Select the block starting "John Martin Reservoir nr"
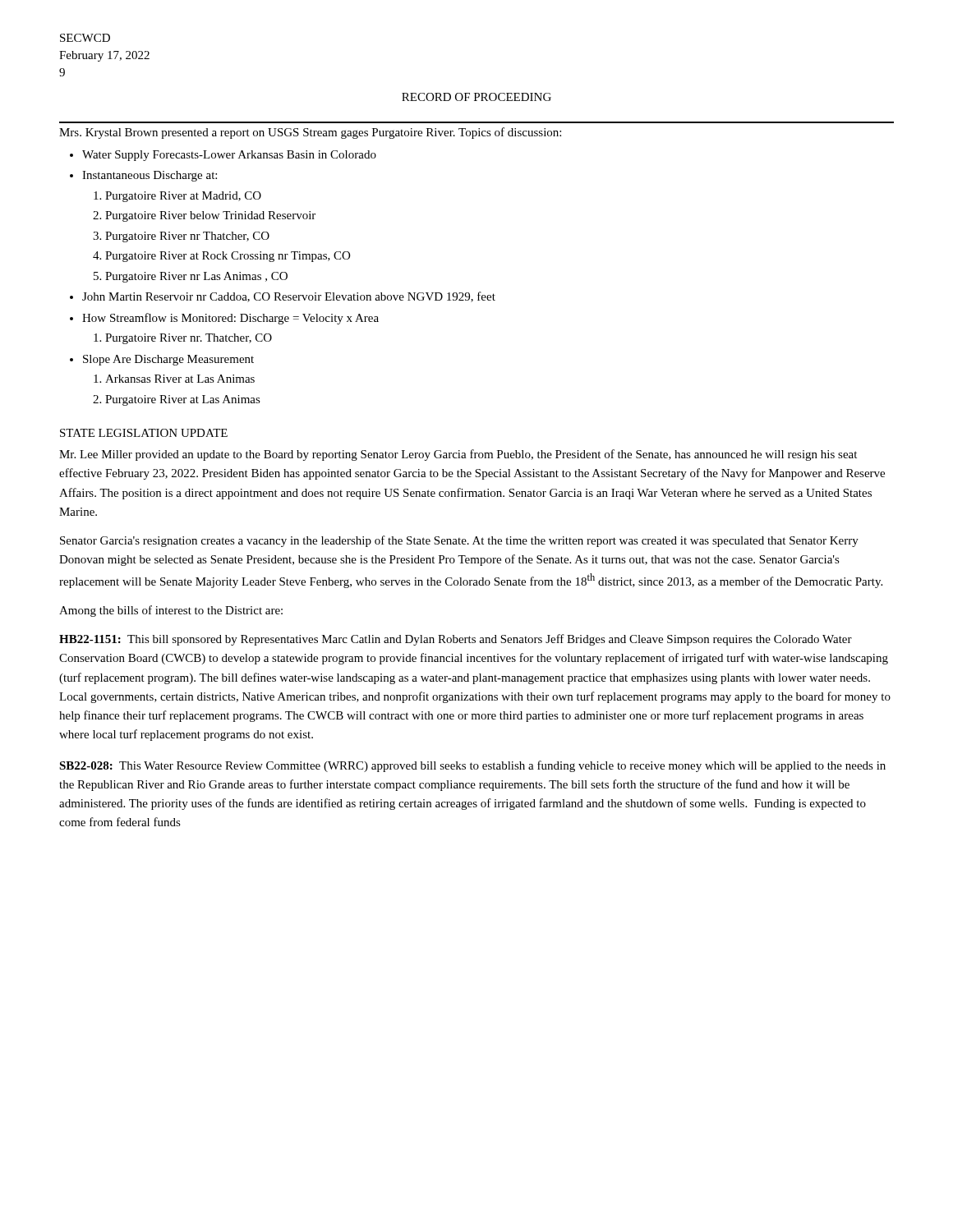 coord(289,296)
